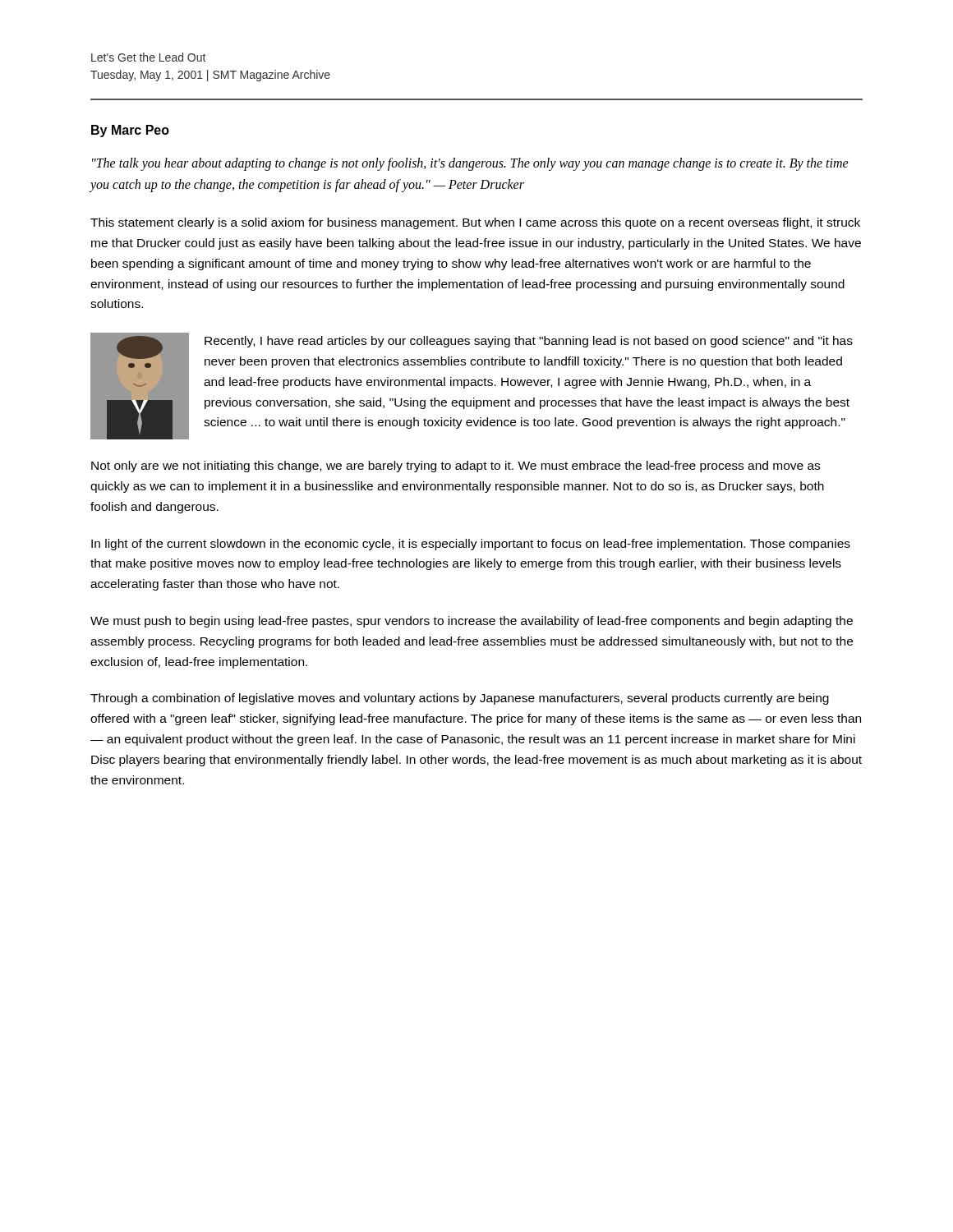Where is the passage that starts "Not only are"?
The image size is (953, 1232).
pos(457,486)
